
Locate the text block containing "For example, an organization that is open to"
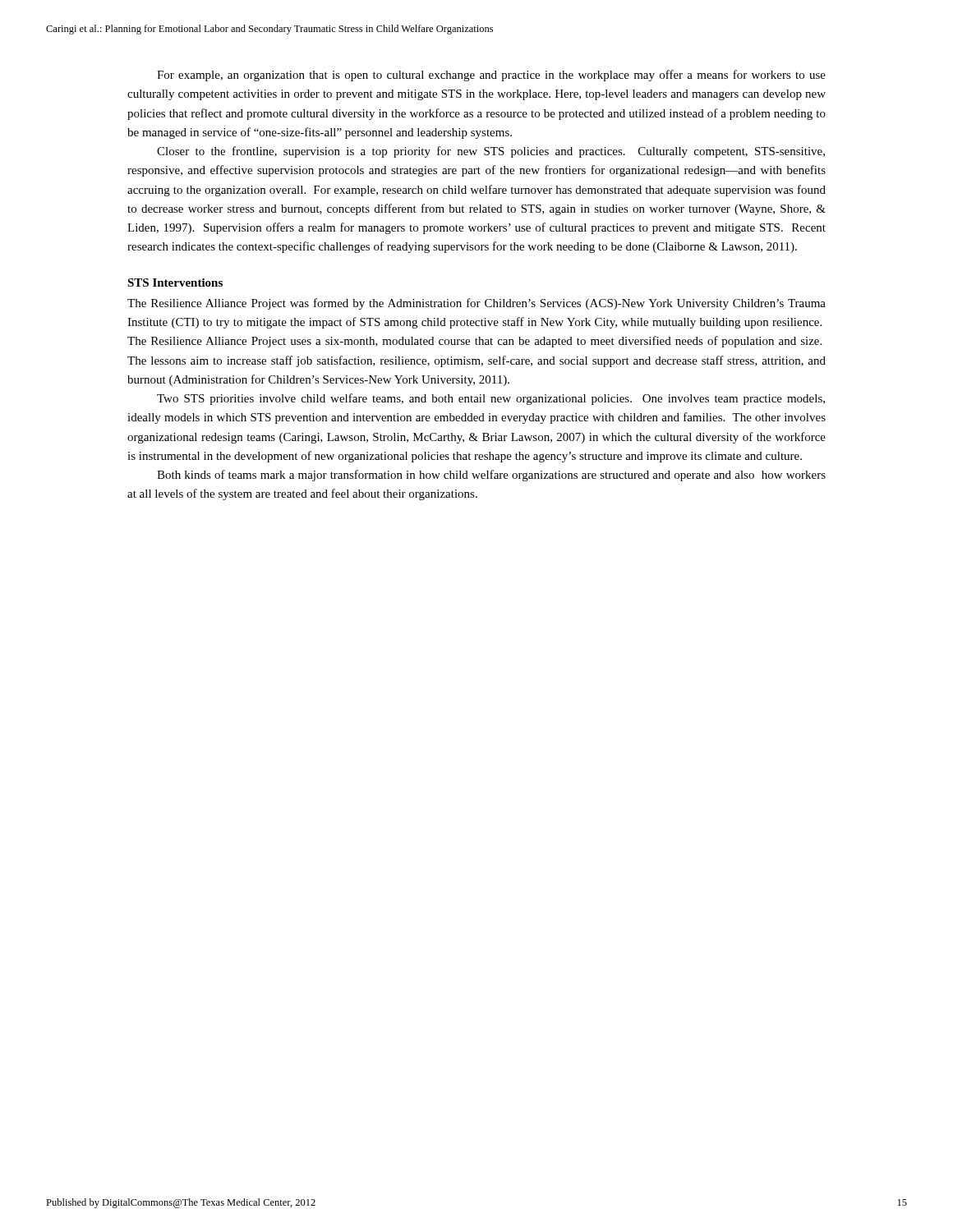pos(476,103)
